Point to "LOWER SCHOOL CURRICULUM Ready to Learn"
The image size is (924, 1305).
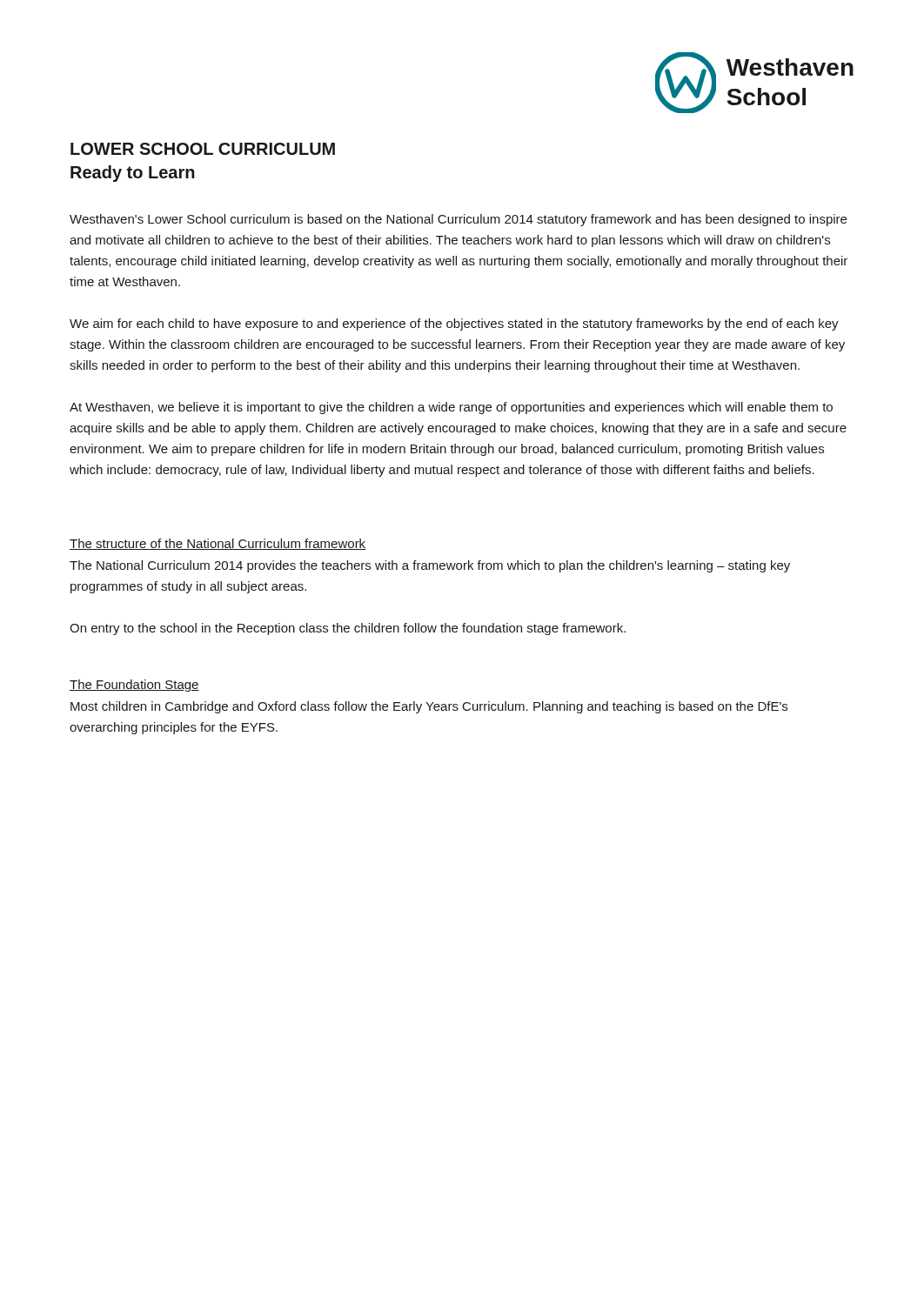[x=203, y=149]
